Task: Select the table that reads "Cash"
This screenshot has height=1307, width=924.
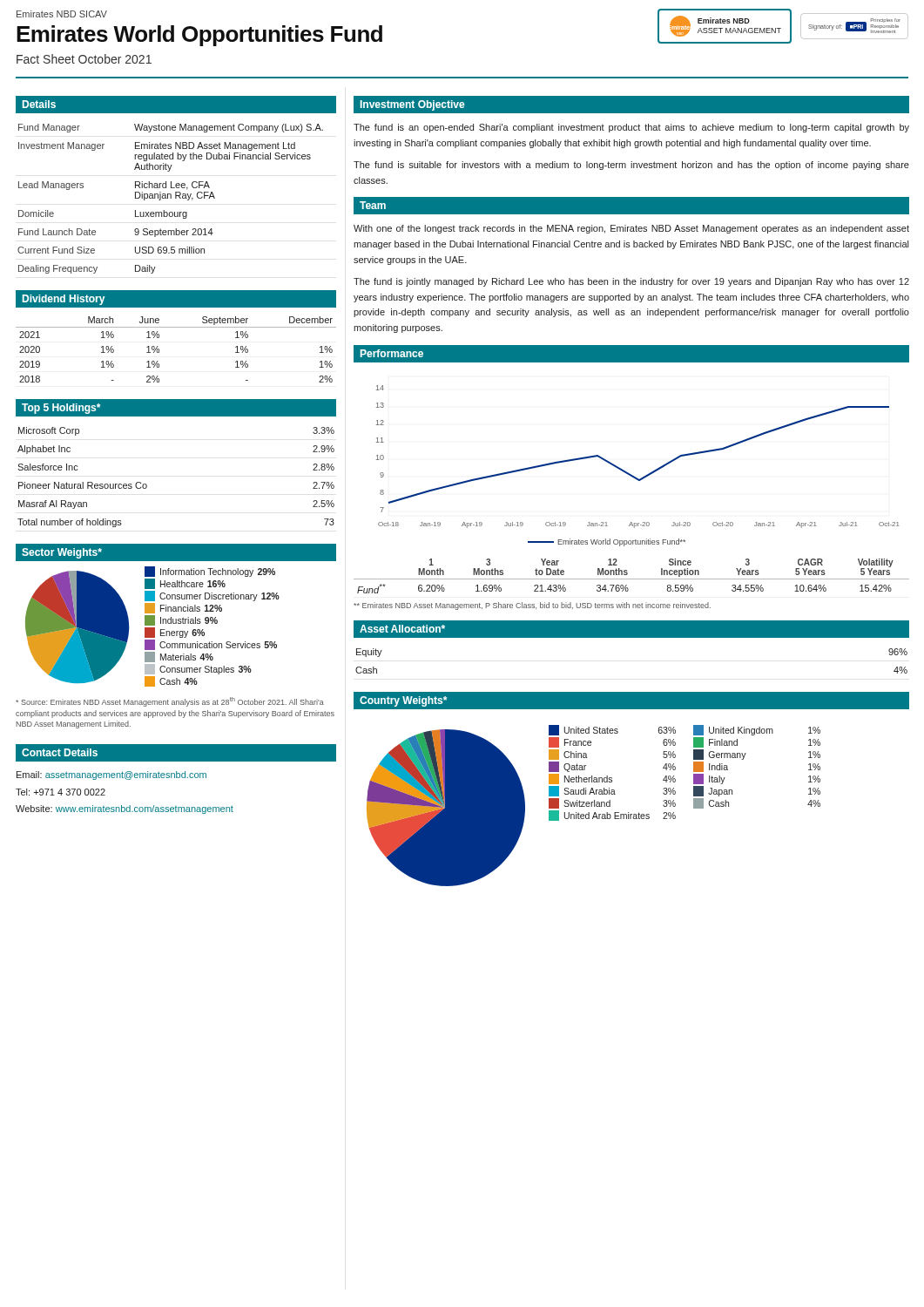Action: pos(631,661)
